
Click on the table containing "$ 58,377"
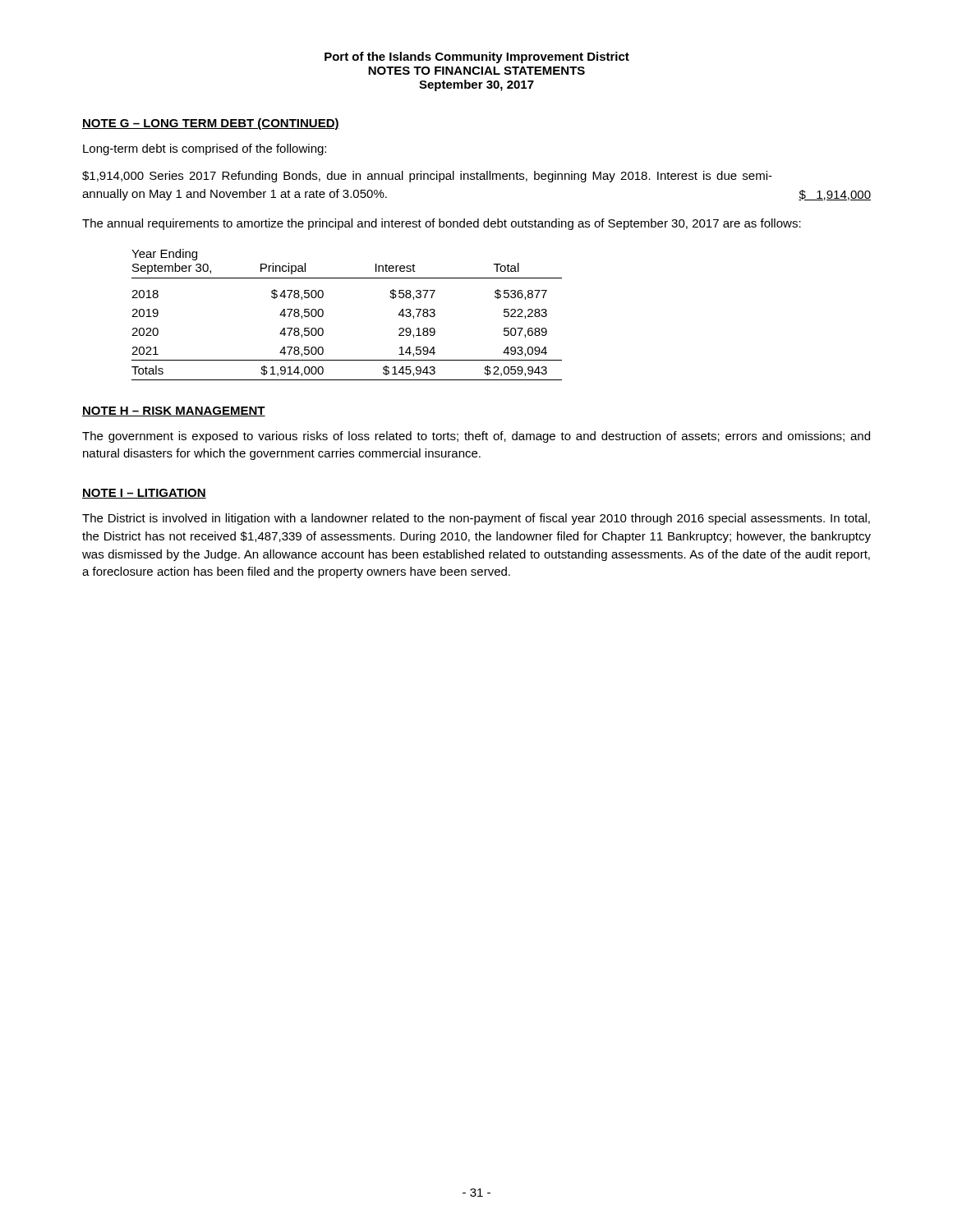501,312
